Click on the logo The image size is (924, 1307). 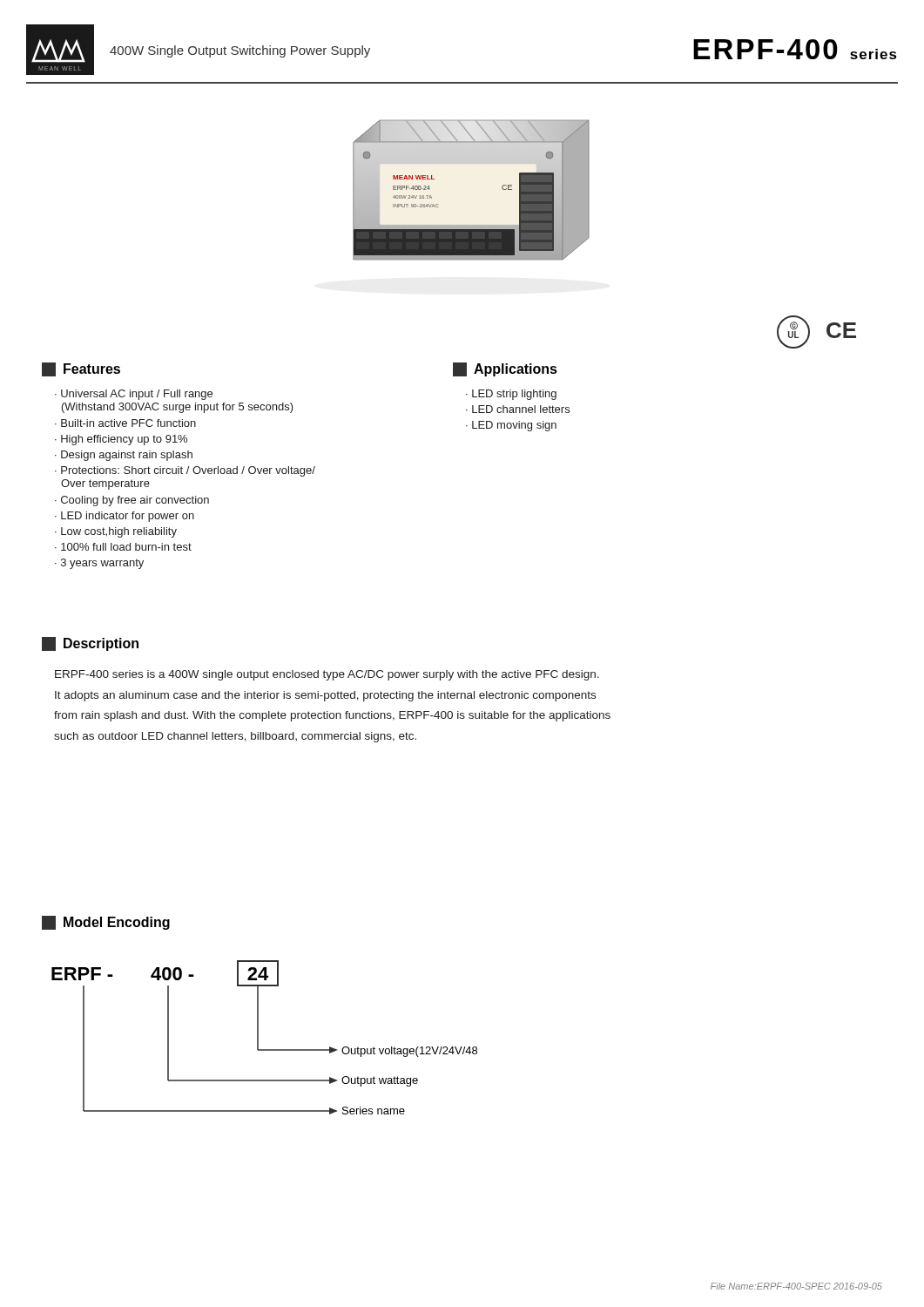(x=824, y=332)
